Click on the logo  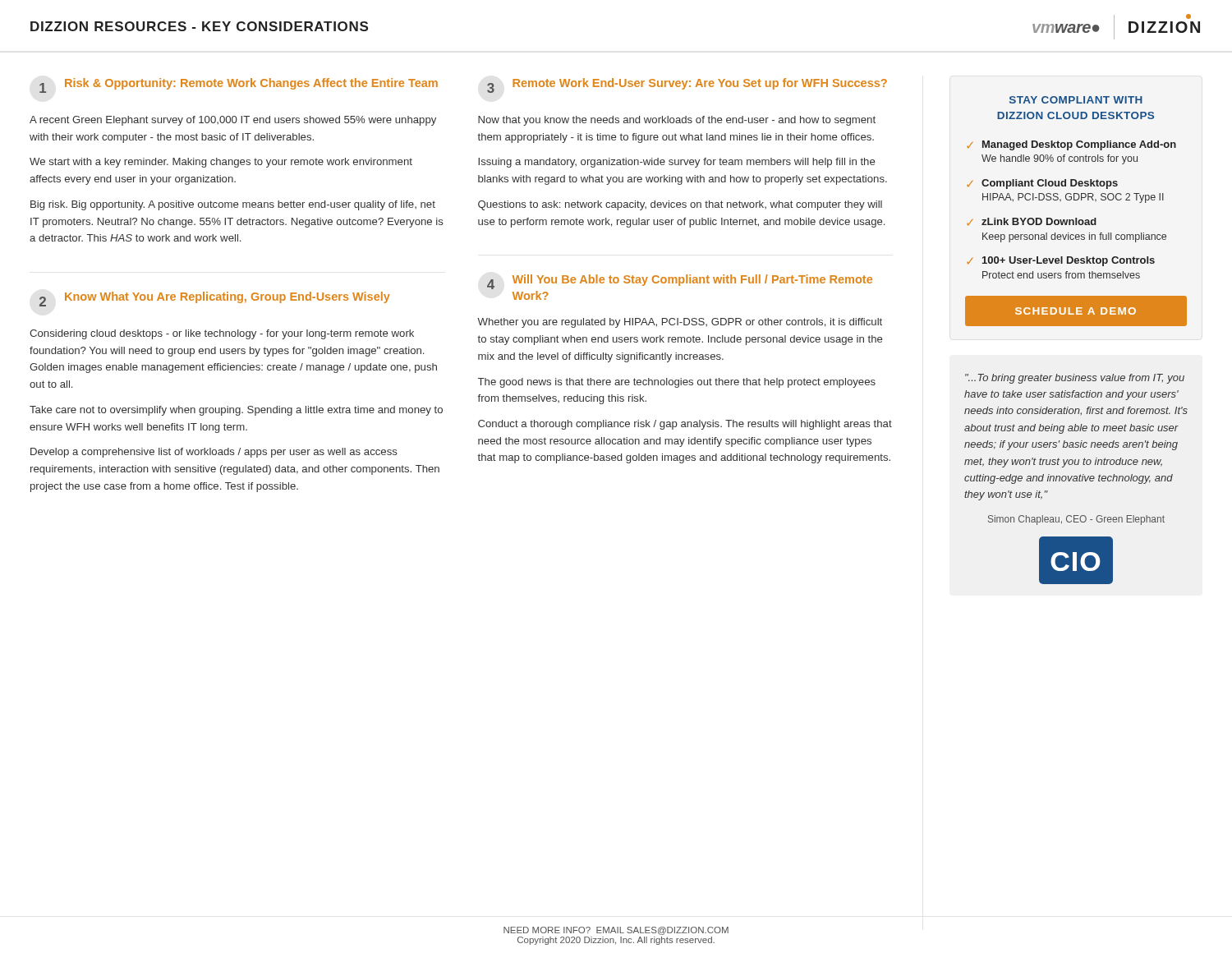pos(1076,560)
